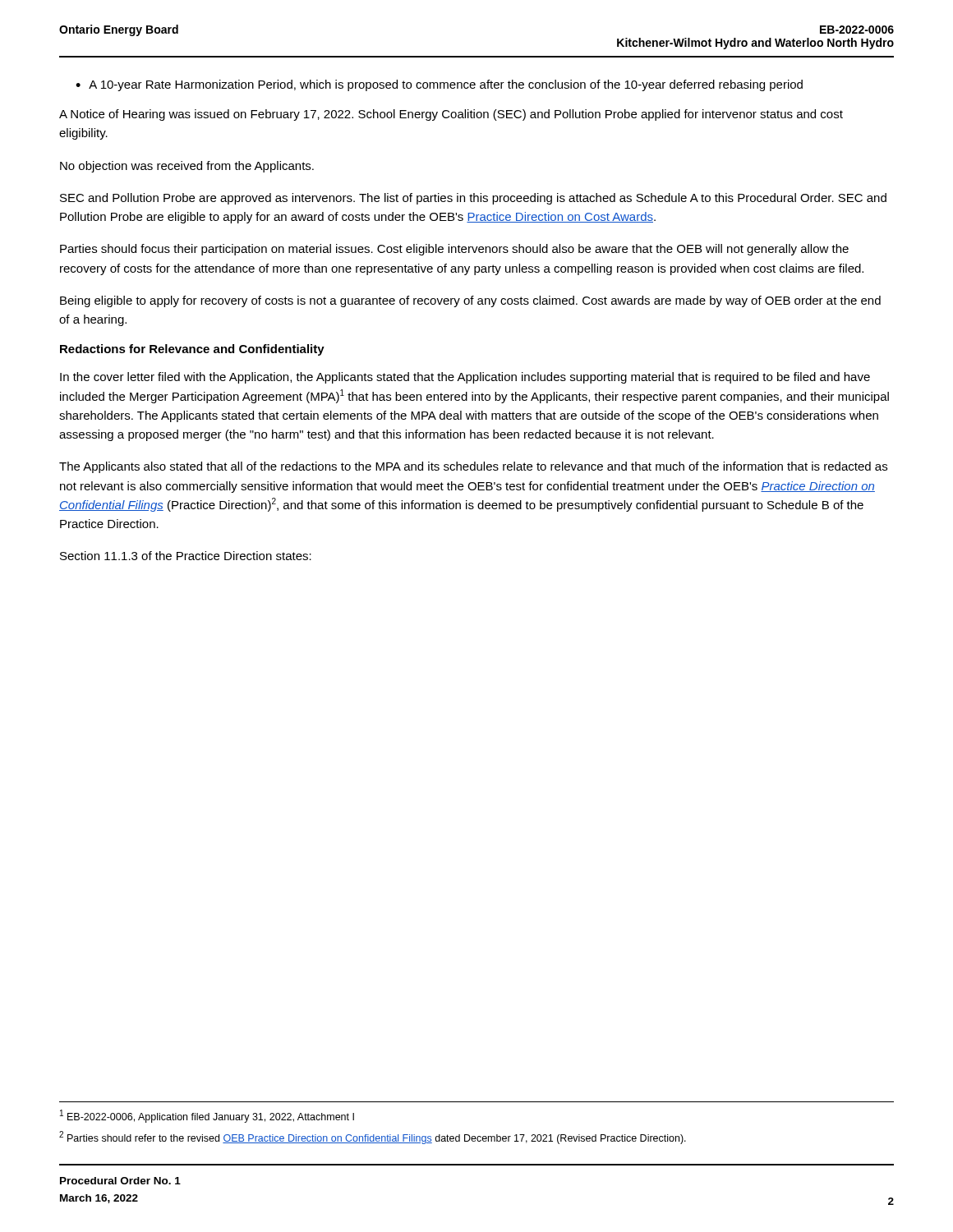Navigate to the element starting "Being eligible to apply for recovery of costs"
Viewport: 953px width, 1232px height.
[470, 310]
